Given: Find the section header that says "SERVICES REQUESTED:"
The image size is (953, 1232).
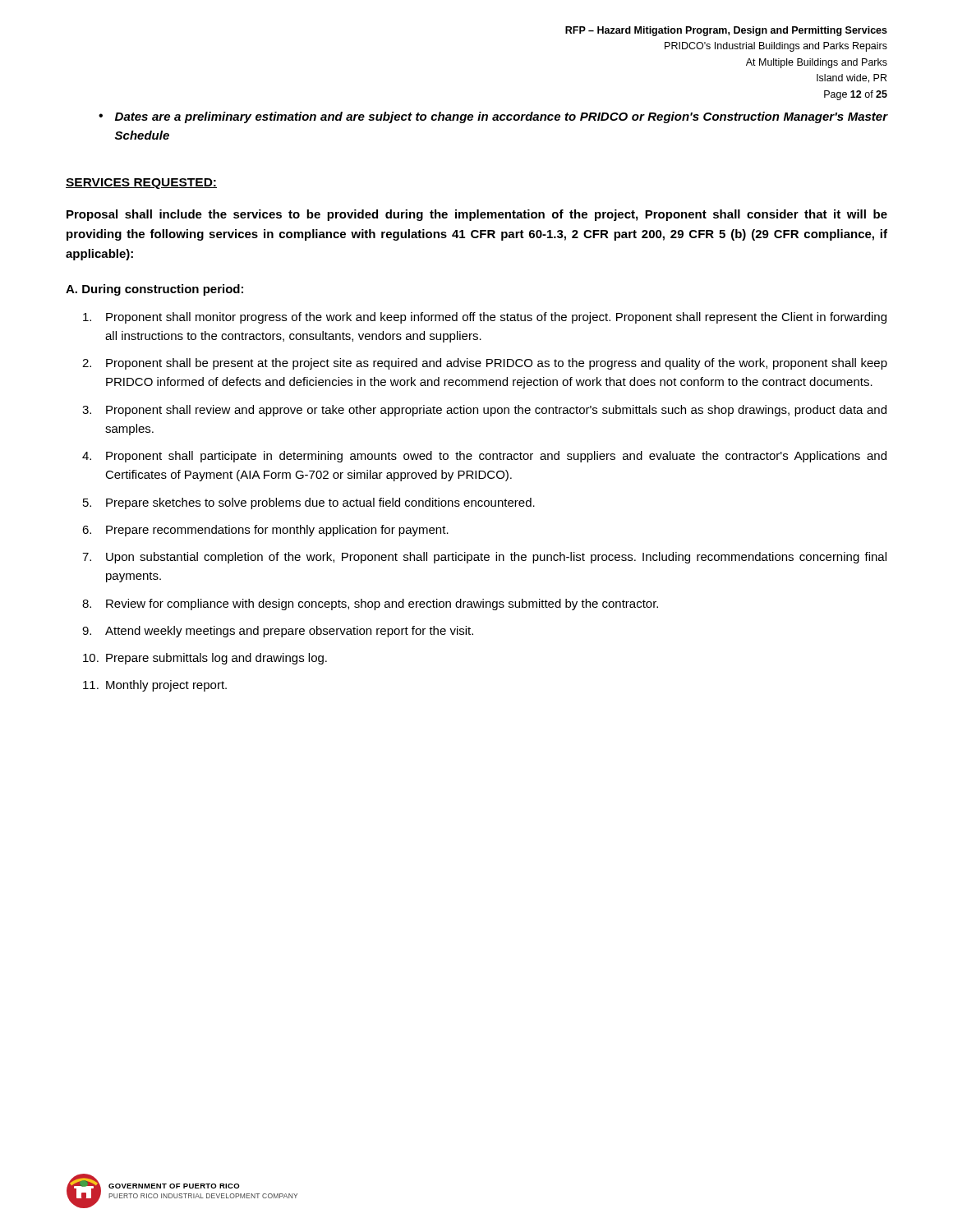Looking at the screenshot, I should pyautogui.click(x=141, y=182).
